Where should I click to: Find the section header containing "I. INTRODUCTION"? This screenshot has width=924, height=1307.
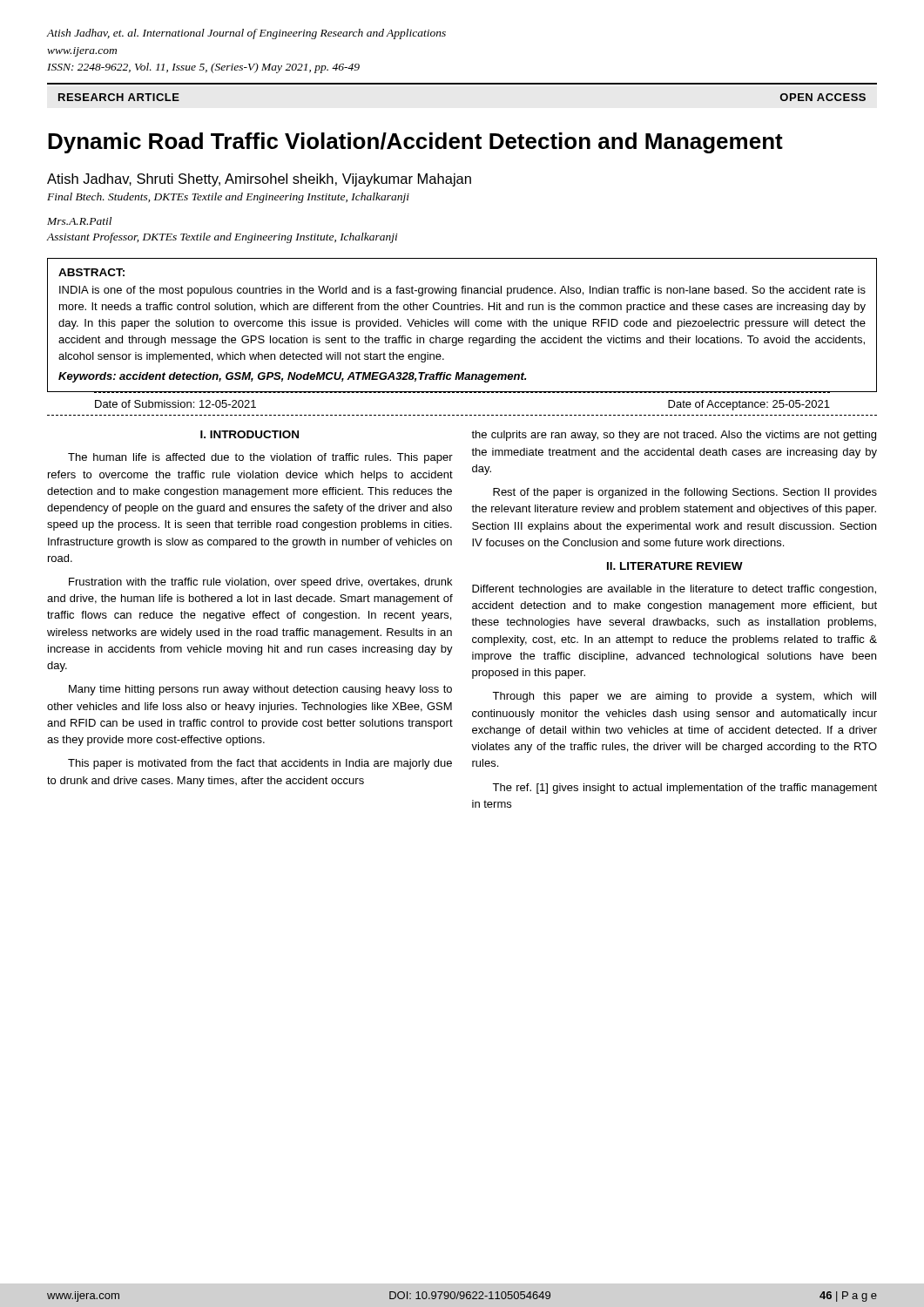pyautogui.click(x=250, y=435)
